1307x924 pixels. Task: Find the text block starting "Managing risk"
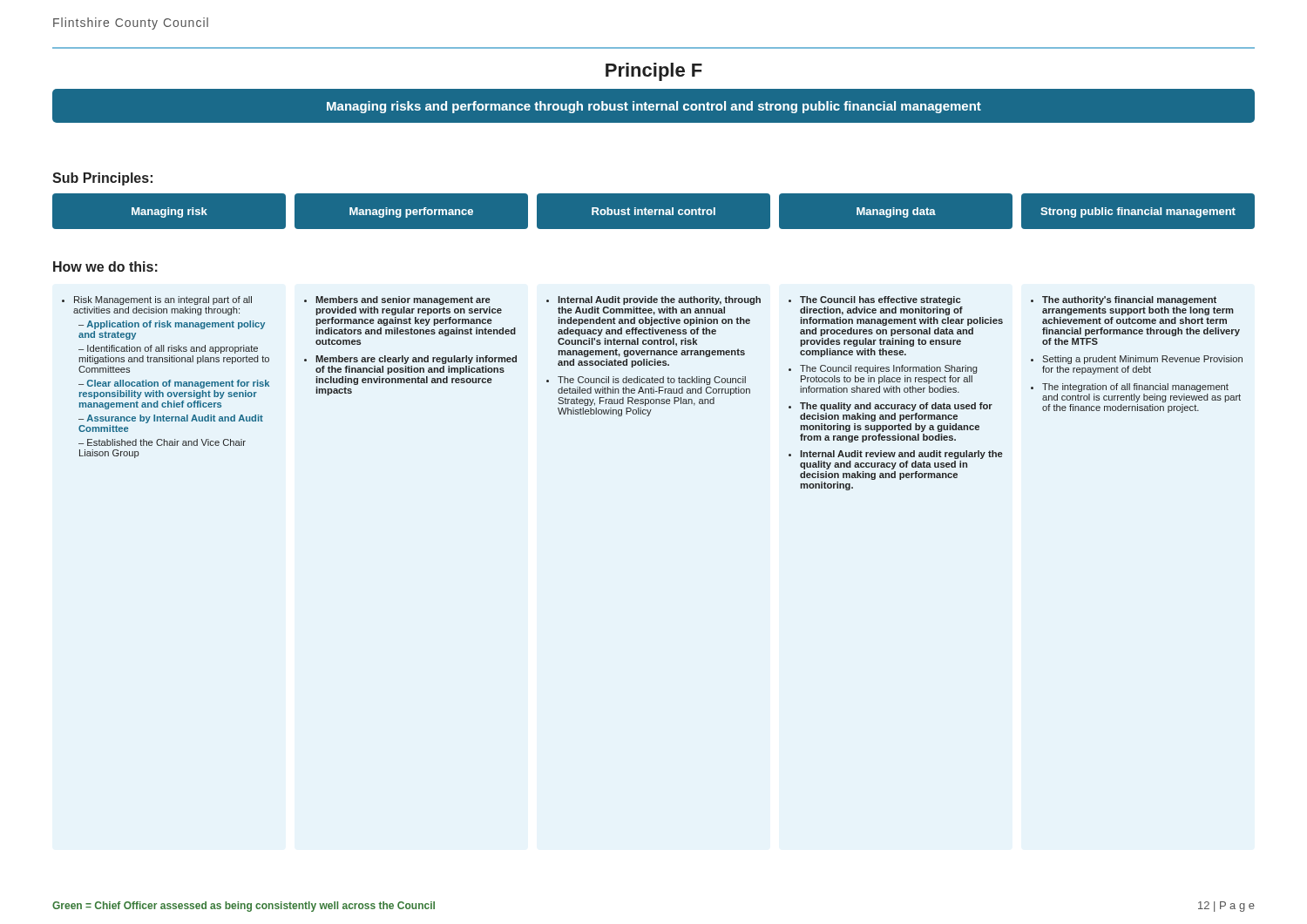pos(169,211)
